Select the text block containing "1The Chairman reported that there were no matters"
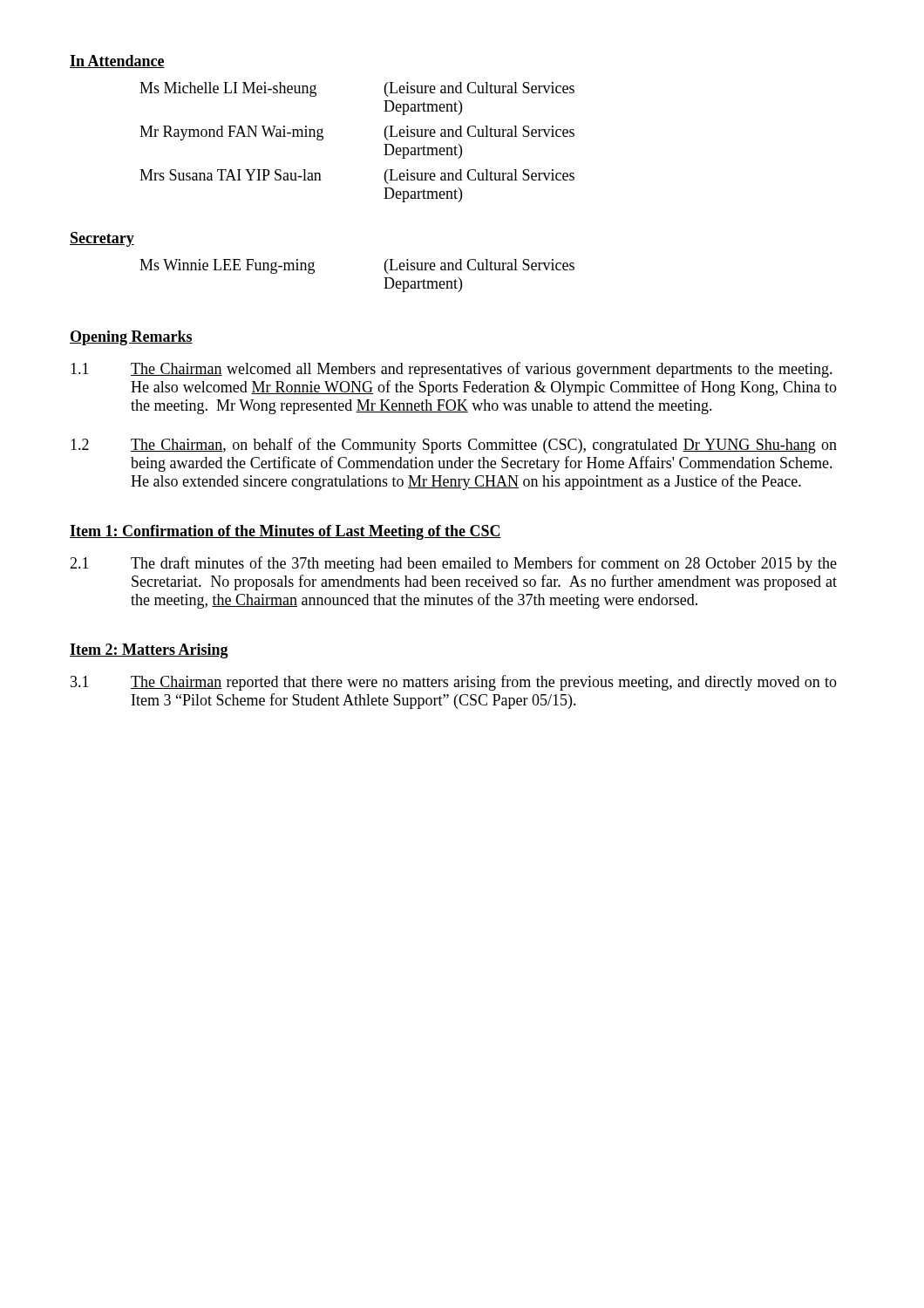This screenshot has width=924, height=1308. point(453,692)
